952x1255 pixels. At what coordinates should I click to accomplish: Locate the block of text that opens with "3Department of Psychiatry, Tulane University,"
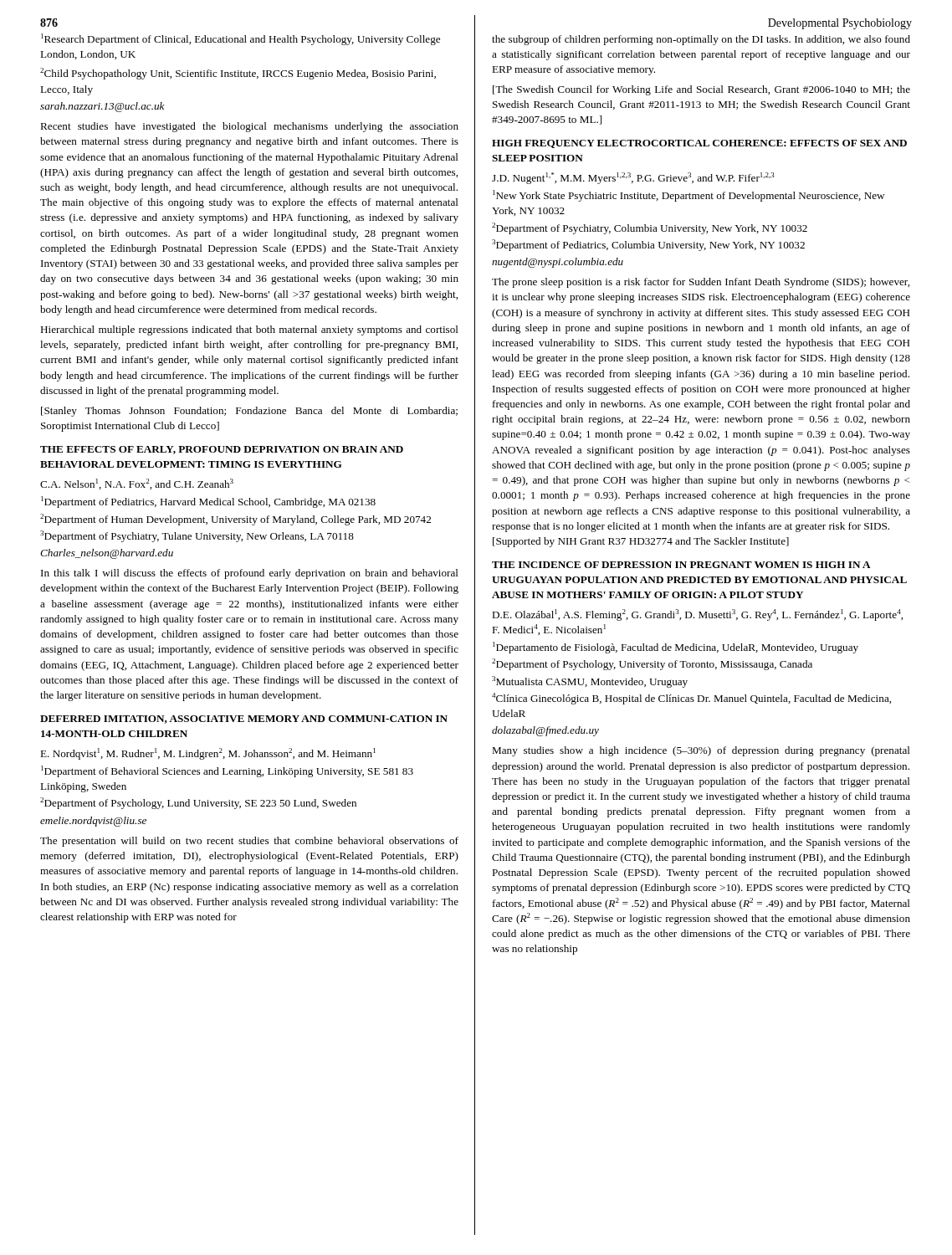point(197,535)
